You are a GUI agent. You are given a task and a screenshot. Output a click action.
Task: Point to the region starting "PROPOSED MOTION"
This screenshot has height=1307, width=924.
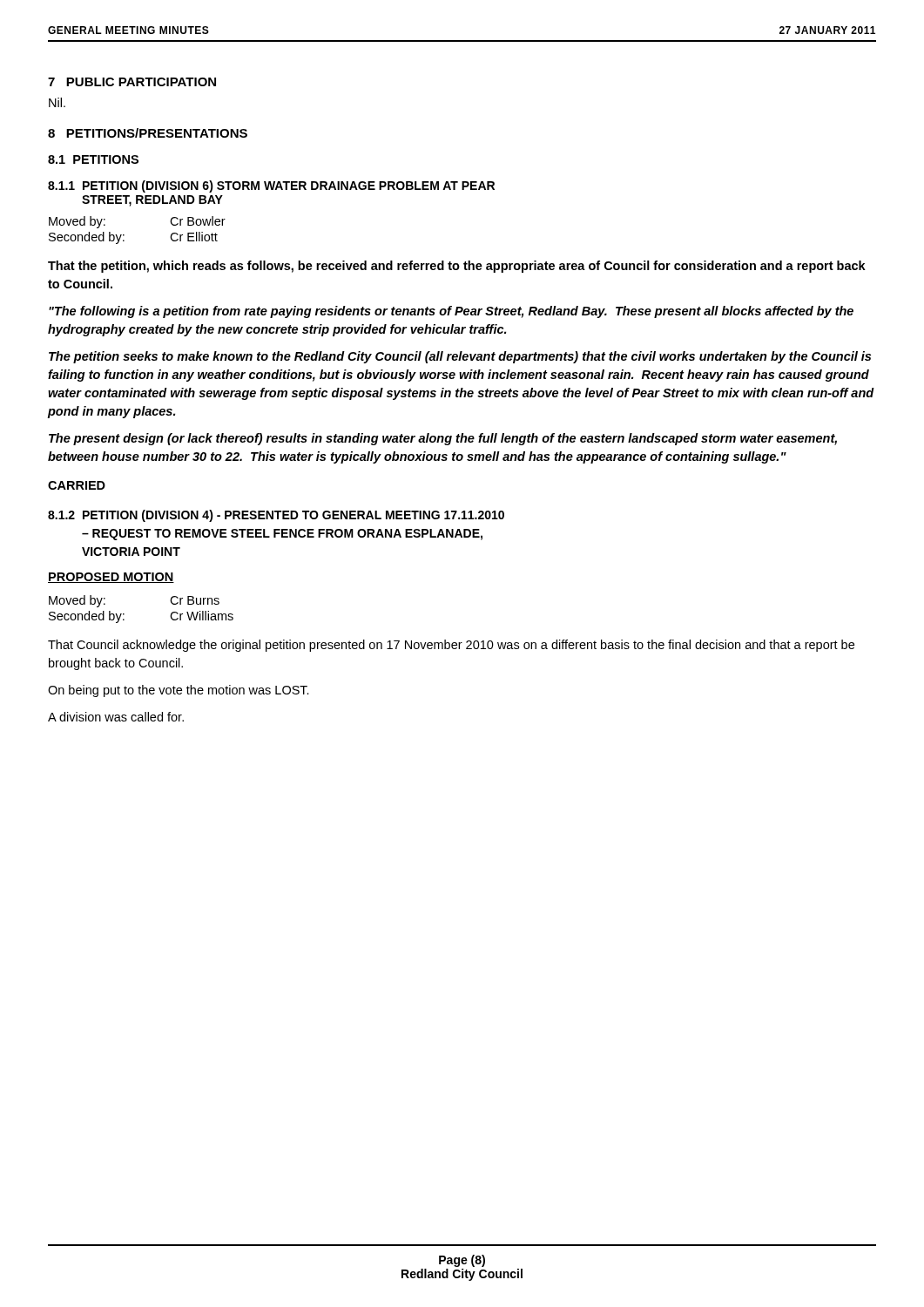click(111, 577)
